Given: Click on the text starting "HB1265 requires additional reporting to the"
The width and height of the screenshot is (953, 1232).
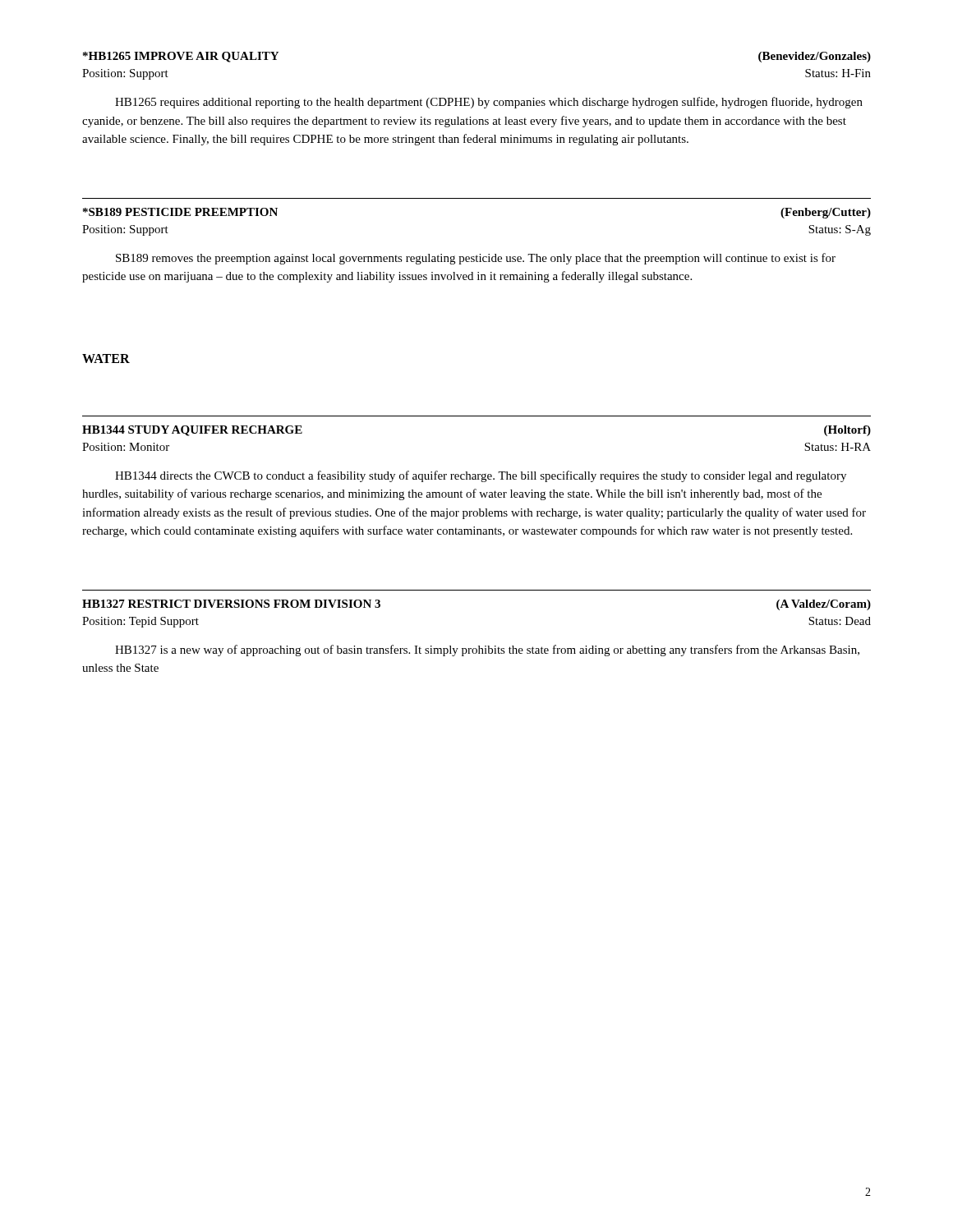Looking at the screenshot, I should (x=476, y=120).
